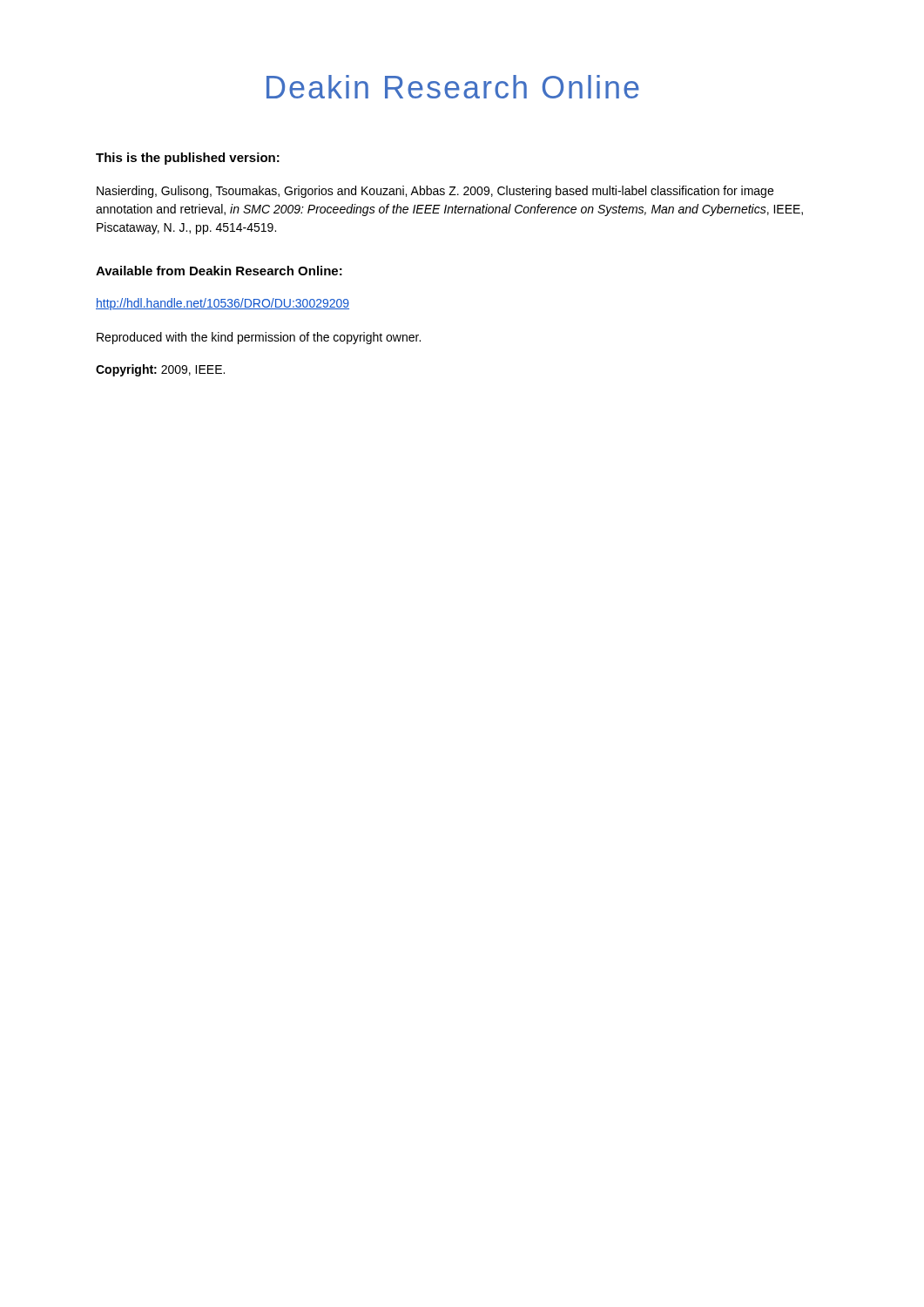924x1307 pixels.
Task: Locate the block starting "Available from Deakin Research Online:"
Action: tap(219, 271)
